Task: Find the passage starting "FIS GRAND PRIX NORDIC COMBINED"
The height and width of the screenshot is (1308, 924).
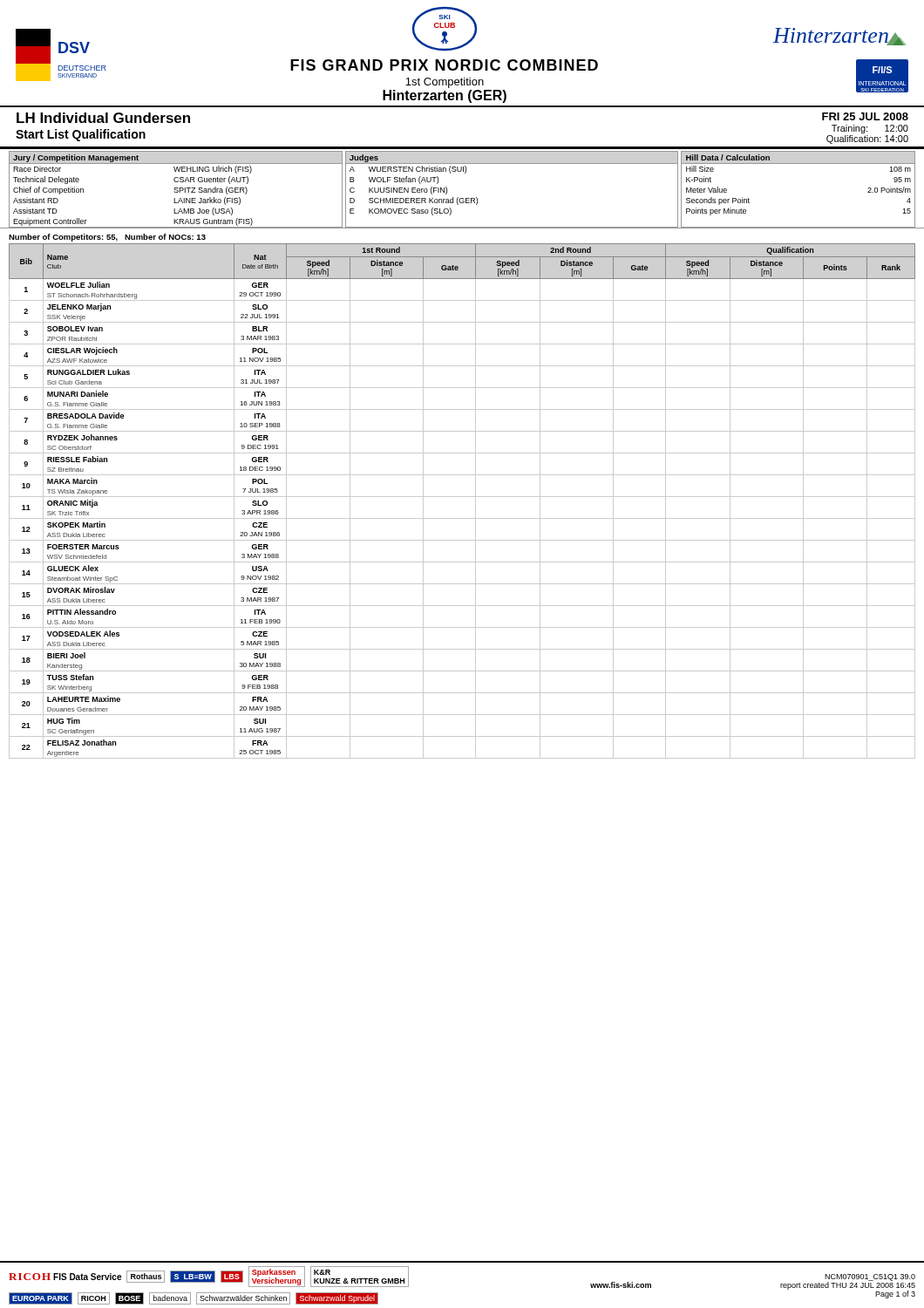Action: tap(445, 65)
